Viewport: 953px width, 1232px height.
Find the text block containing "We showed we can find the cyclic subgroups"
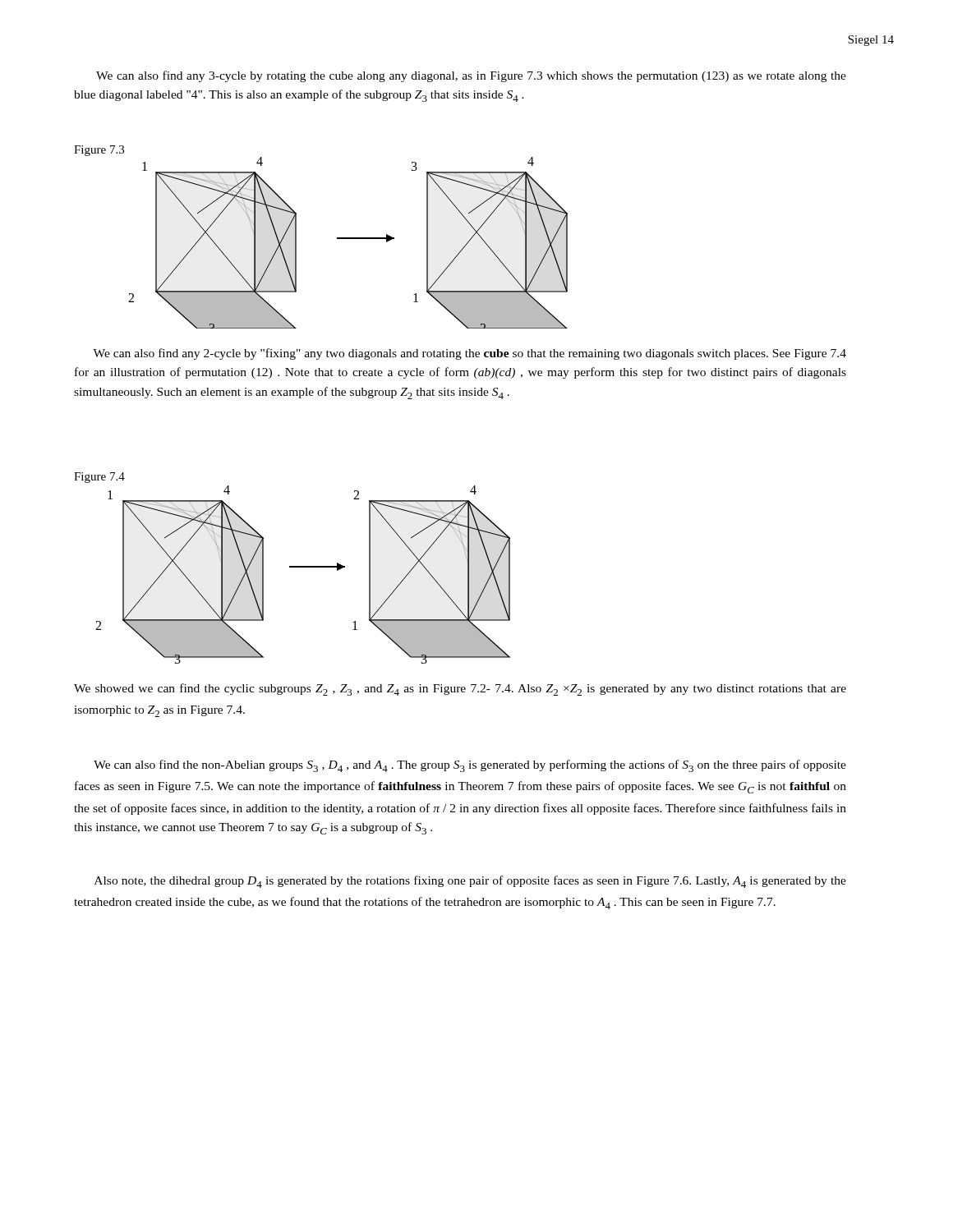pos(460,700)
